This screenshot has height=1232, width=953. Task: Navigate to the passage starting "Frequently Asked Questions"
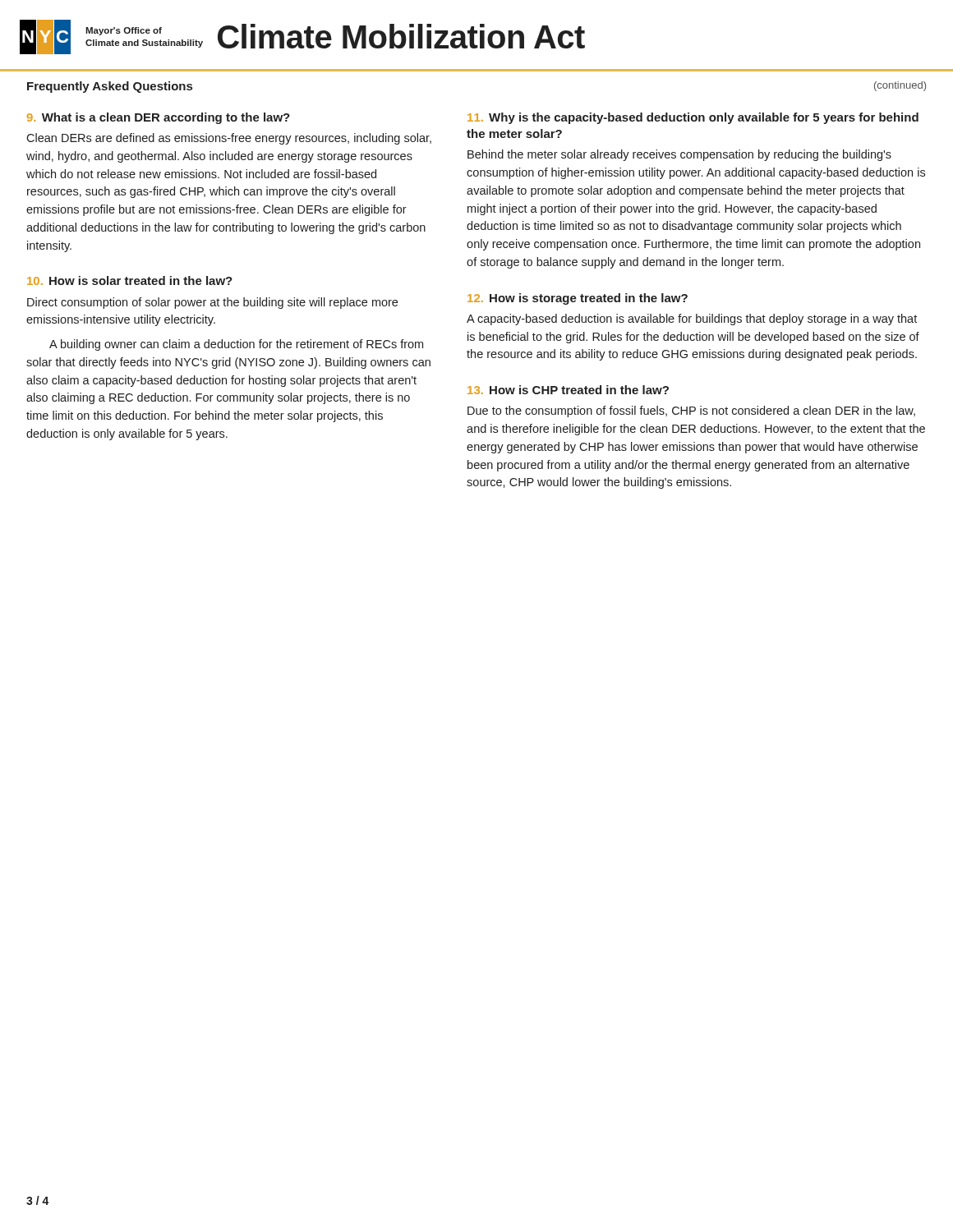pyautogui.click(x=115, y=87)
